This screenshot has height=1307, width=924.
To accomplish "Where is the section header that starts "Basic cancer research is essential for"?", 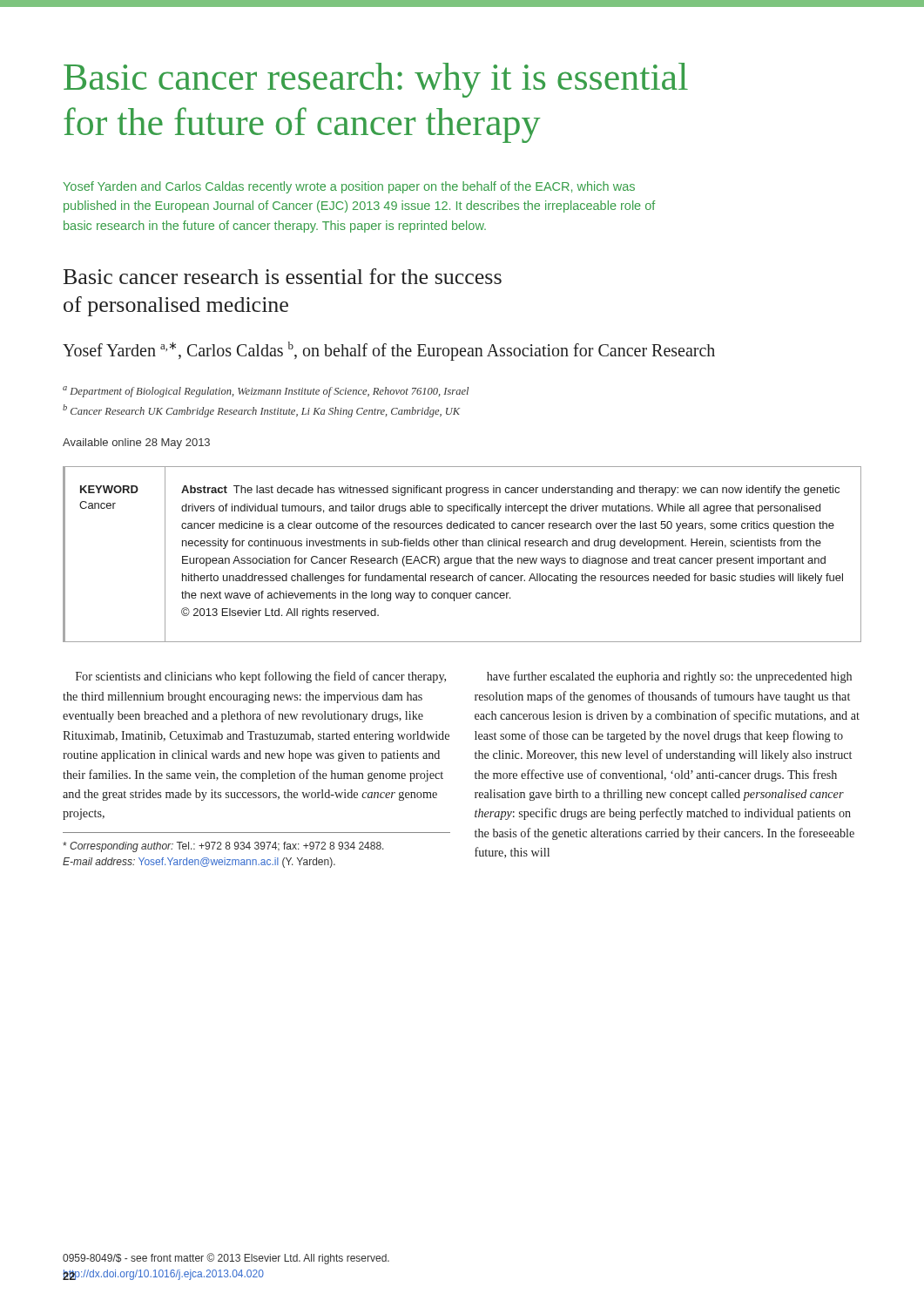I will 462,291.
